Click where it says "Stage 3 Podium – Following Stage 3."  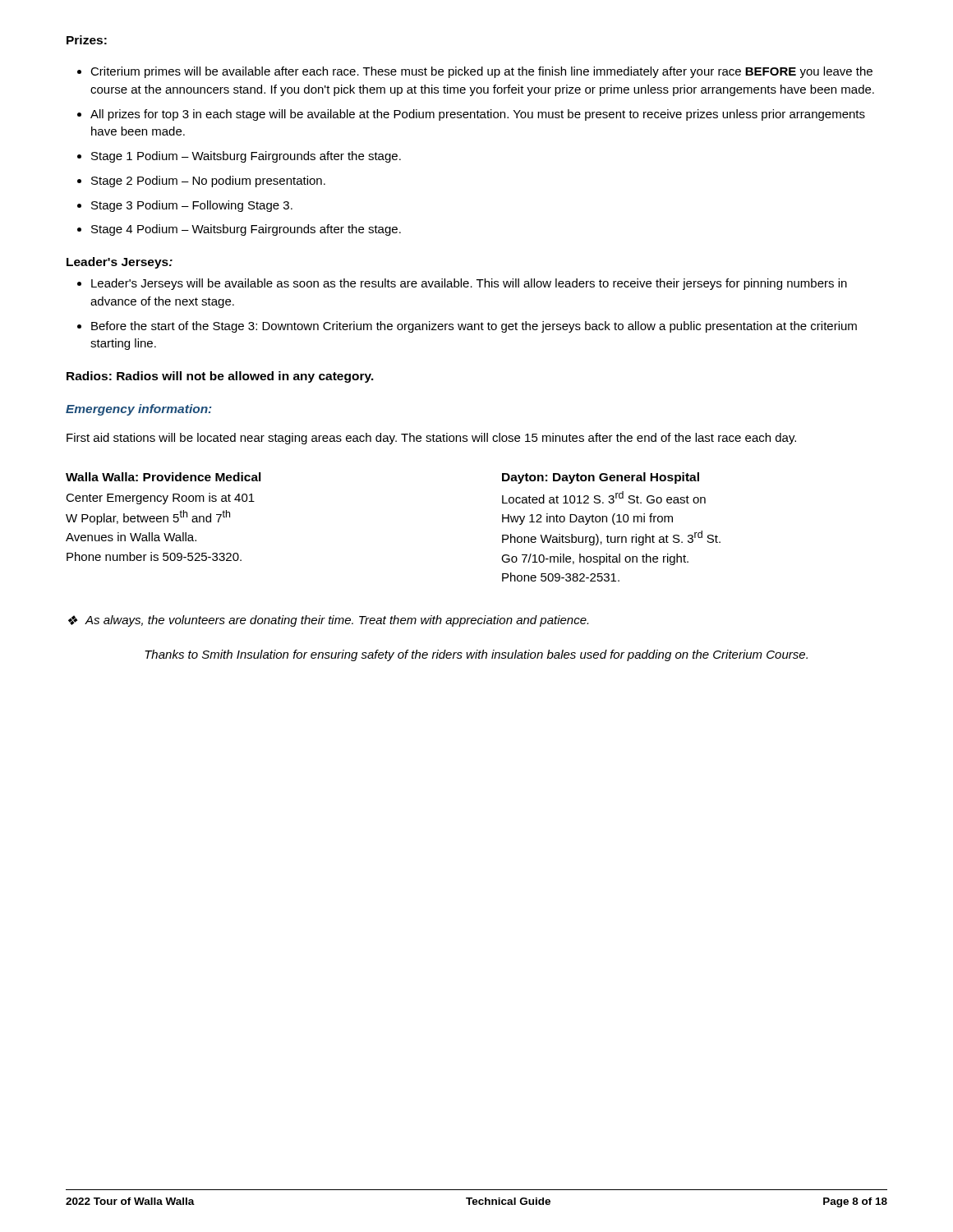185,206
